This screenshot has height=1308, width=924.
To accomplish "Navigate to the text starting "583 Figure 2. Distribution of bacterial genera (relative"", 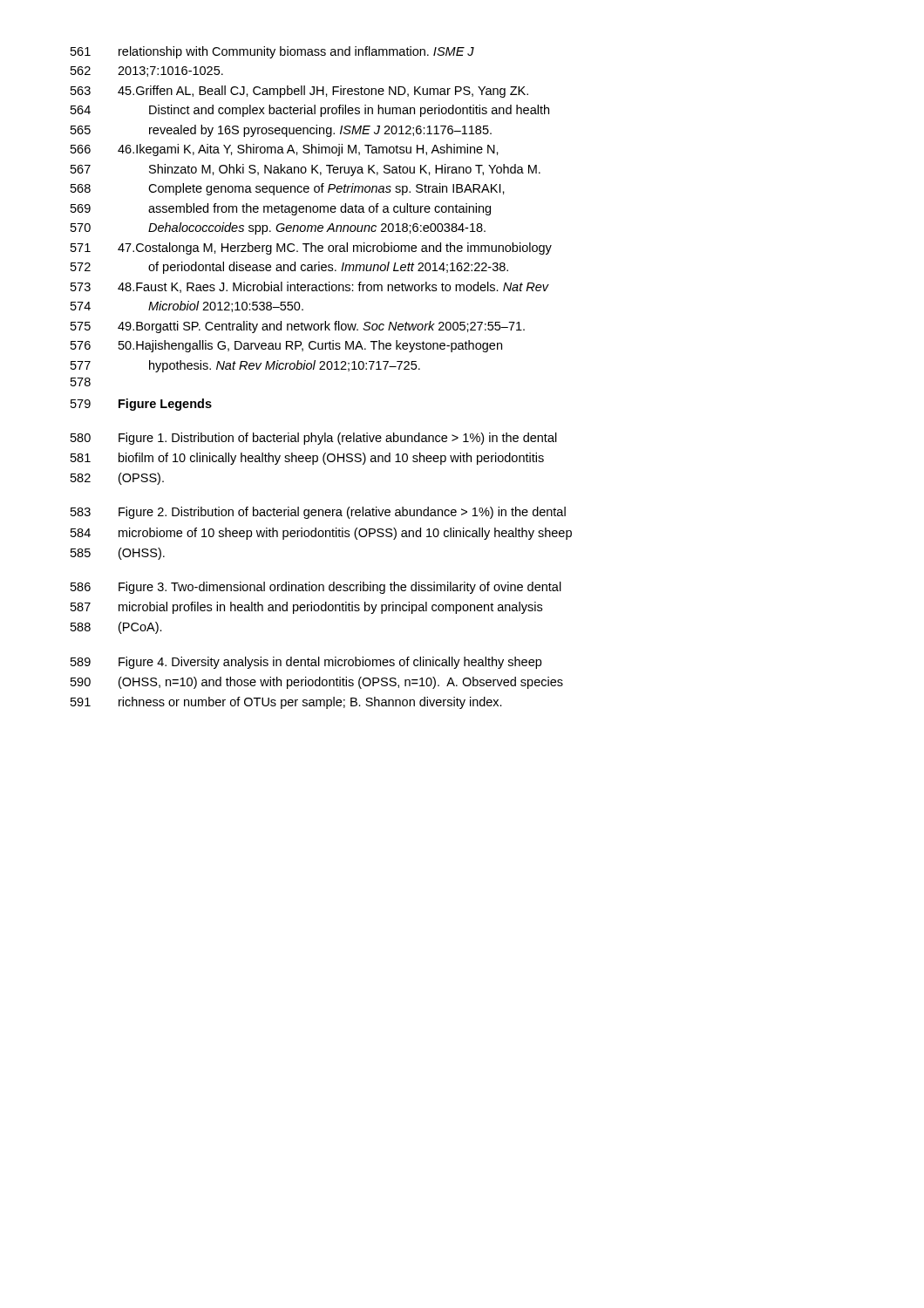I will 462,533.
